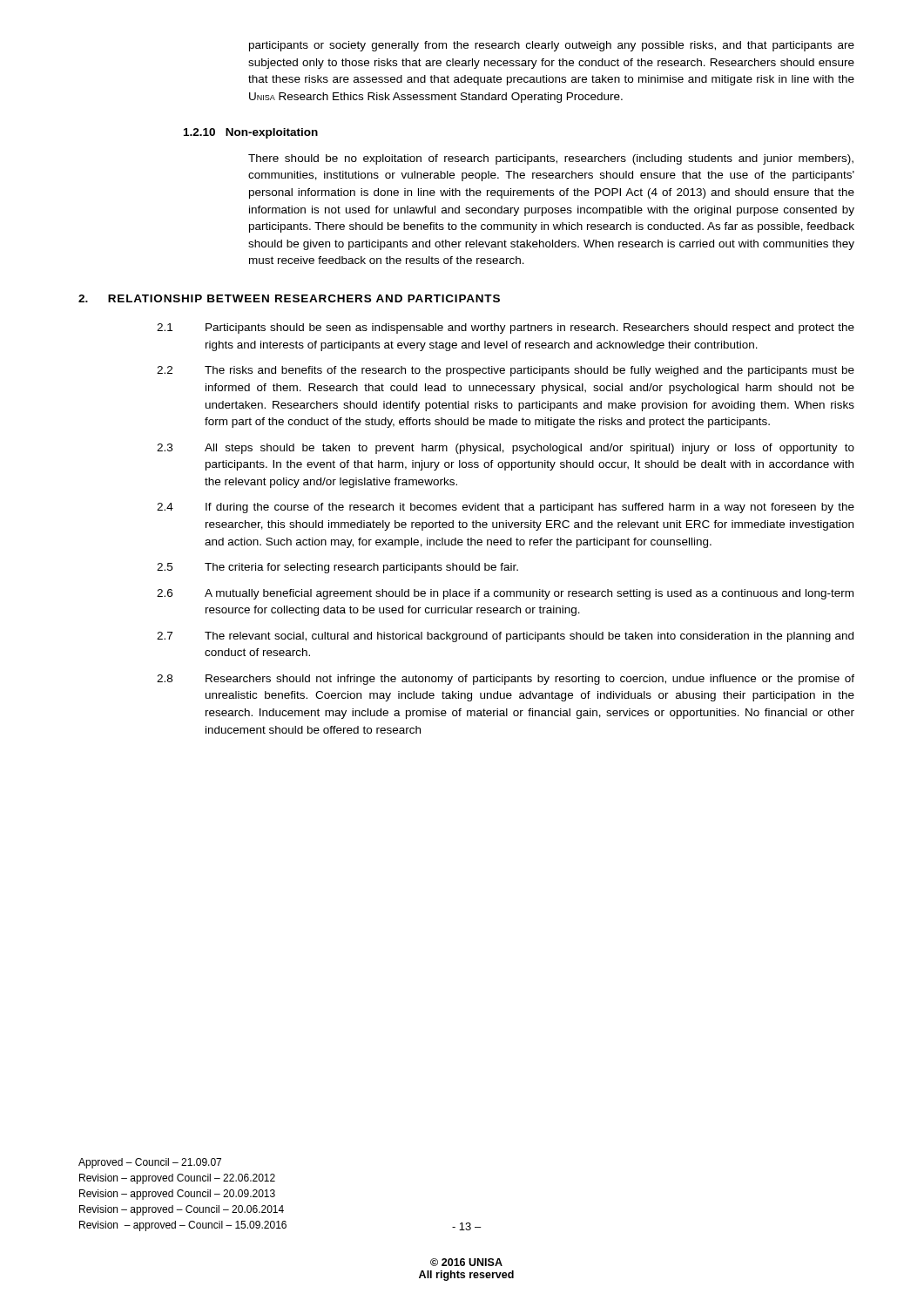Viewport: 924px width, 1307px height.
Task: Select the element starting "2.8 Researchers should not infringe the autonomy"
Action: [x=506, y=704]
